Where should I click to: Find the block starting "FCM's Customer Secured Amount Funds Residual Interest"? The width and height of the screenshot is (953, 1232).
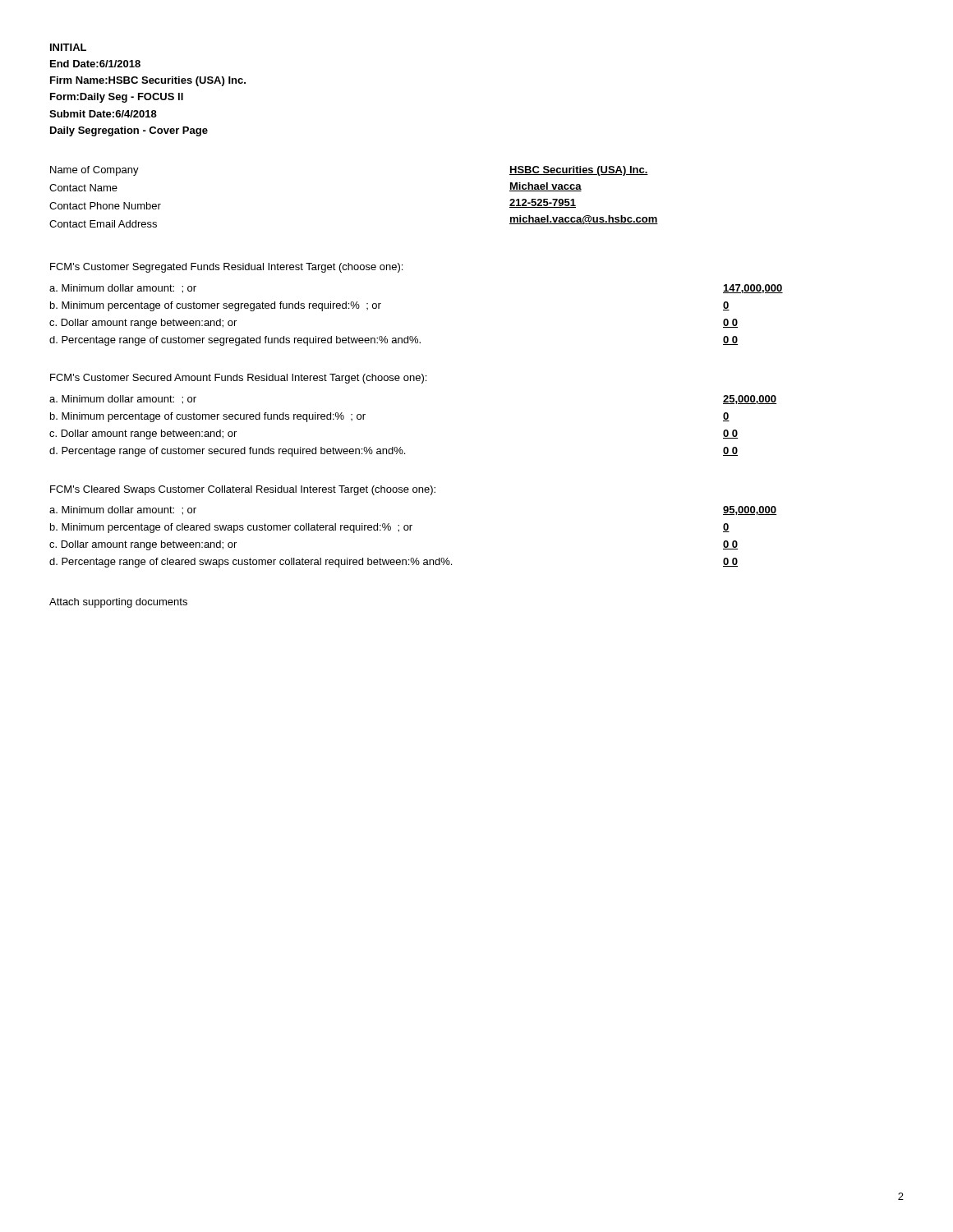coord(238,378)
